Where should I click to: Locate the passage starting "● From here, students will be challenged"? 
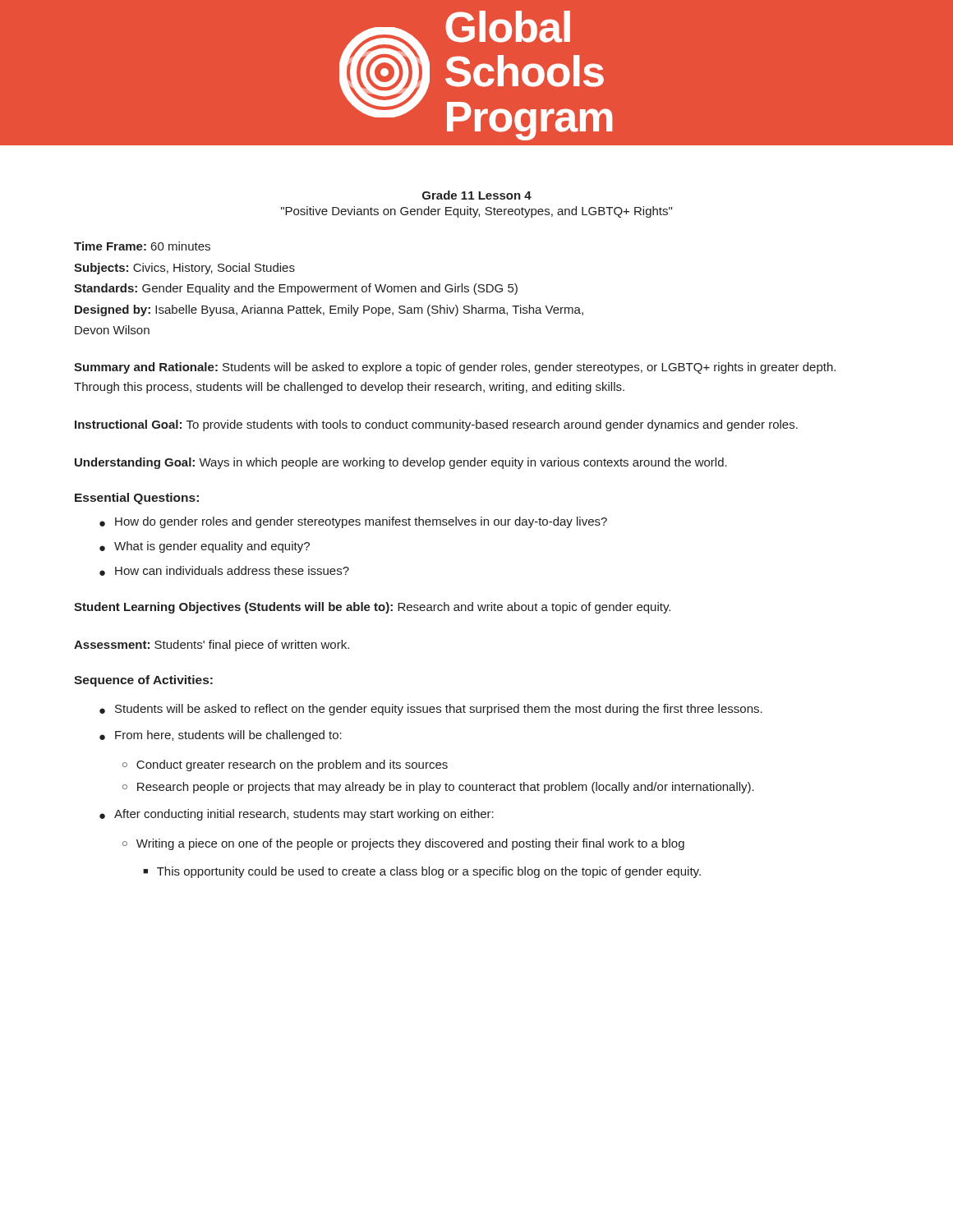[221, 736]
